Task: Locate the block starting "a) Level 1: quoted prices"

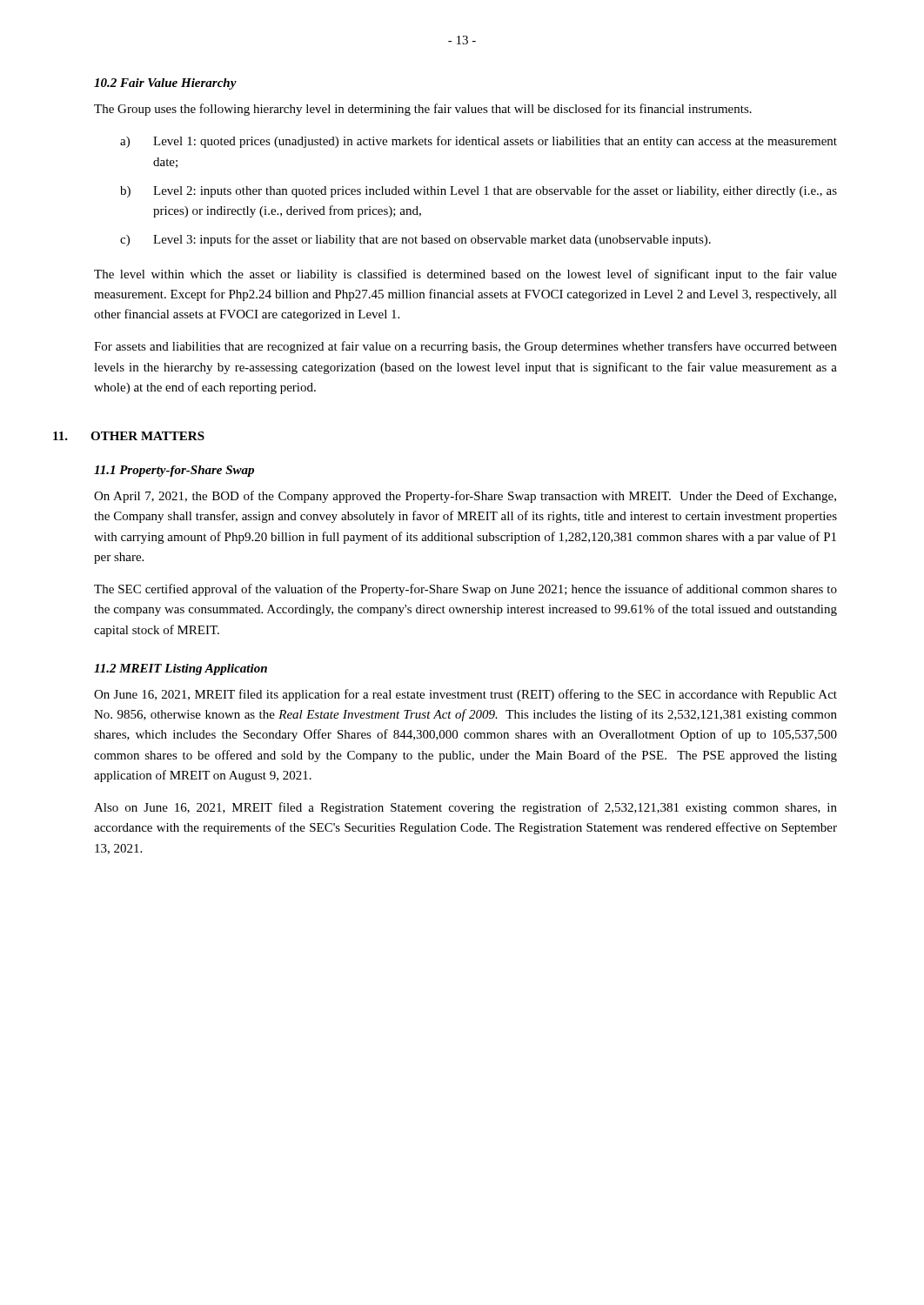Action: pos(478,152)
